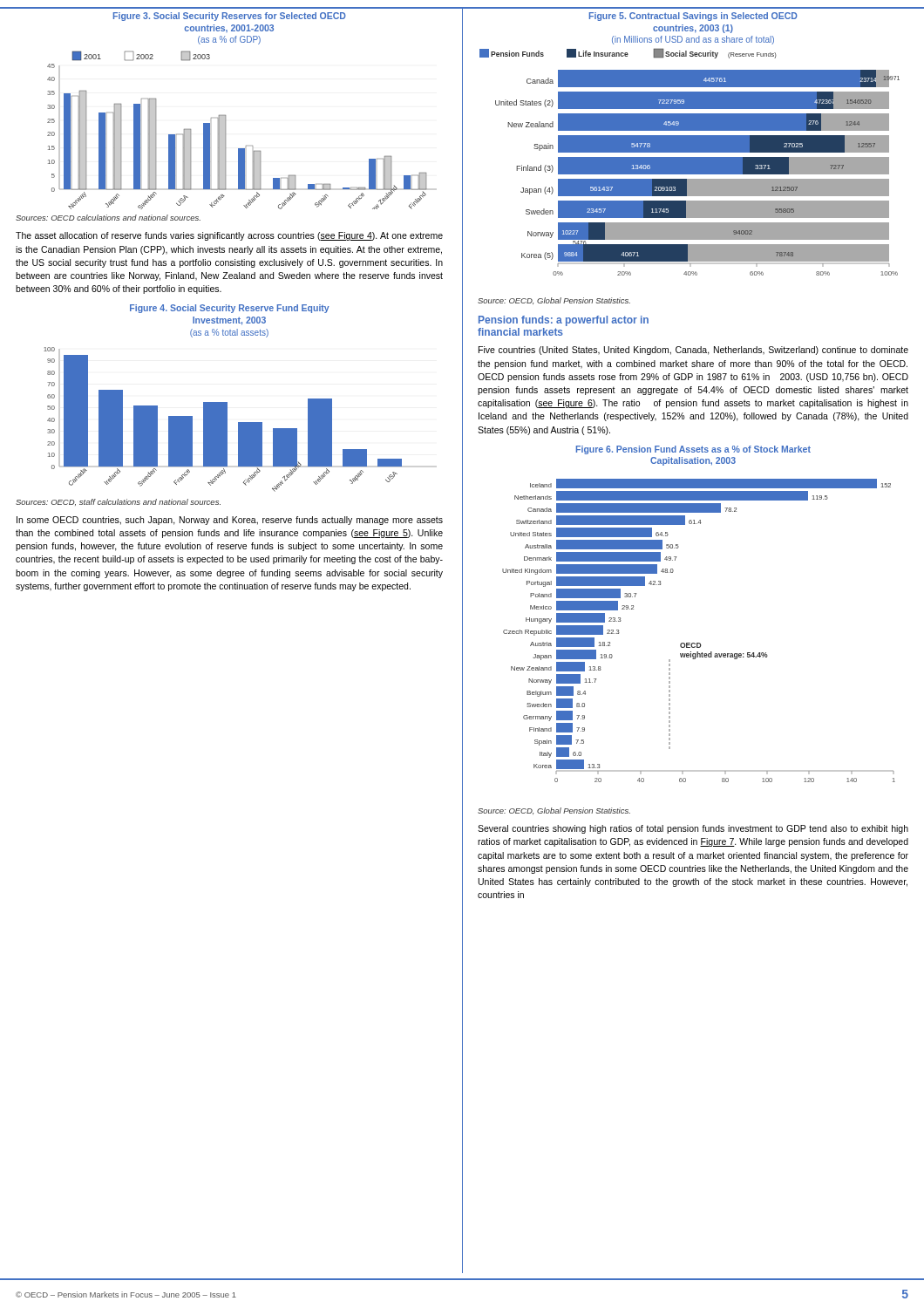Where is the caption that starts "Sources: OECD, staff"?
Viewport: 924px width, 1308px height.
tap(119, 502)
